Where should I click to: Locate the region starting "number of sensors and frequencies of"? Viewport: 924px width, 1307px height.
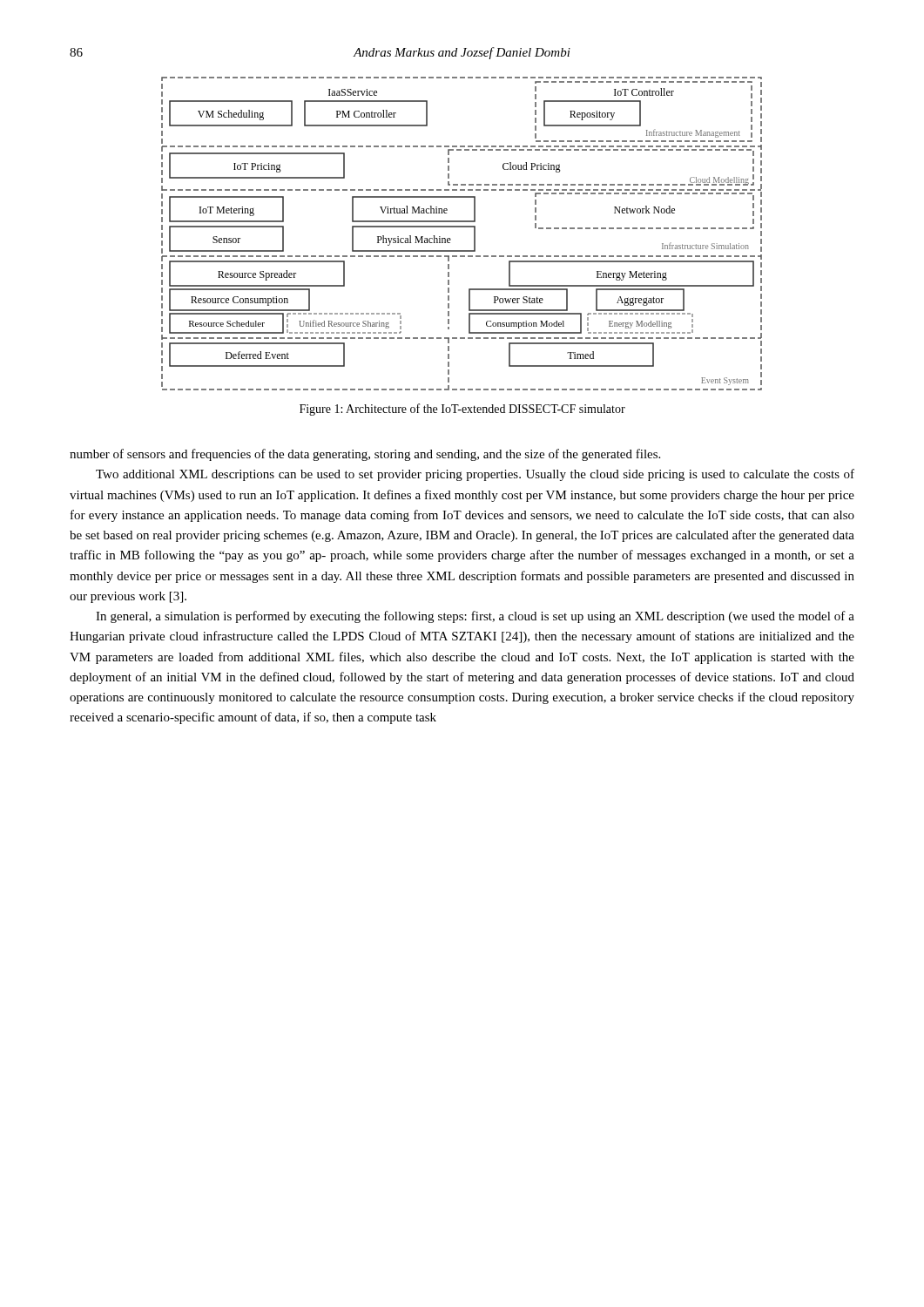[x=462, y=586]
